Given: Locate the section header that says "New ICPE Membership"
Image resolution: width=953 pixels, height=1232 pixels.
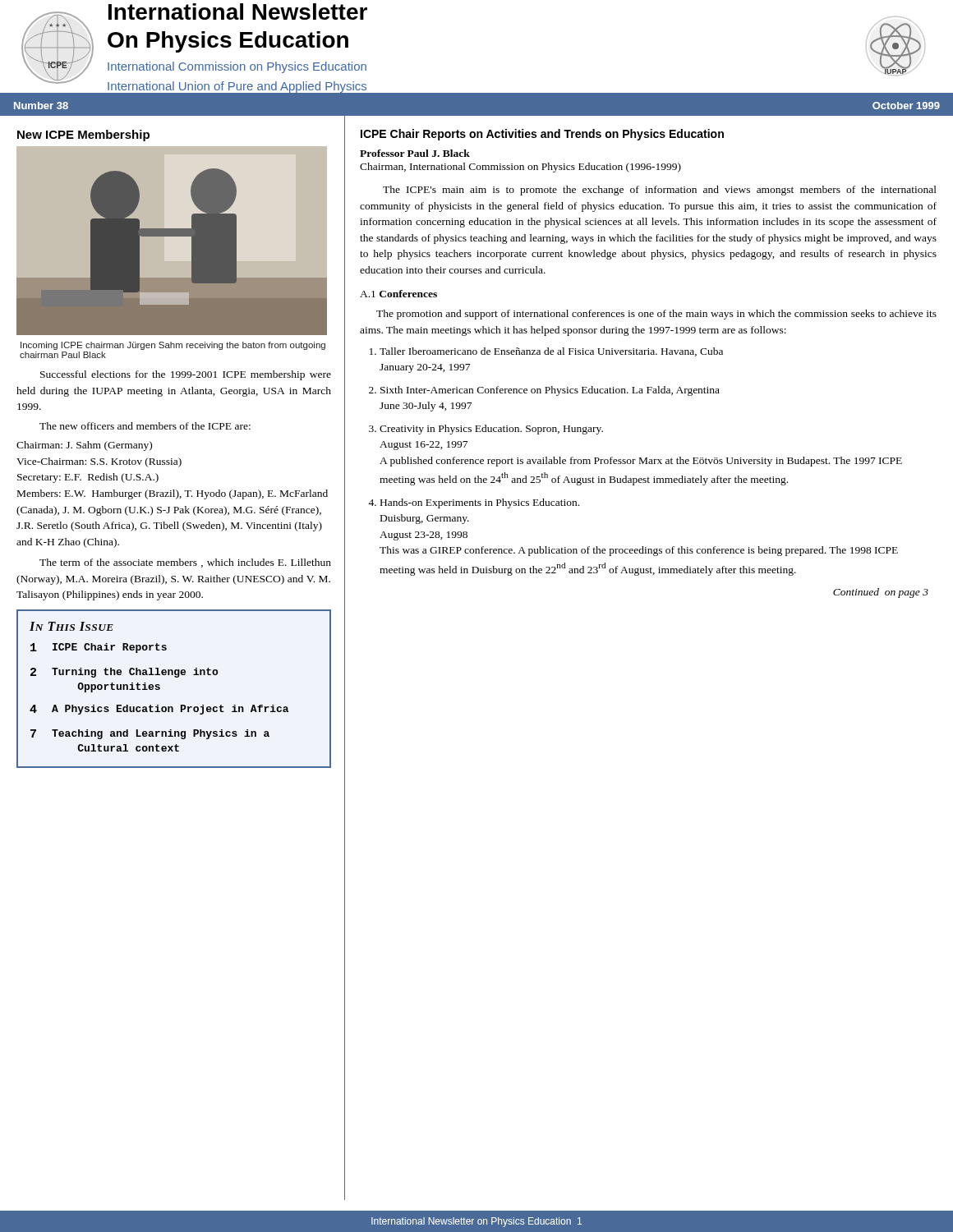Looking at the screenshot, I should pos(83,134).
